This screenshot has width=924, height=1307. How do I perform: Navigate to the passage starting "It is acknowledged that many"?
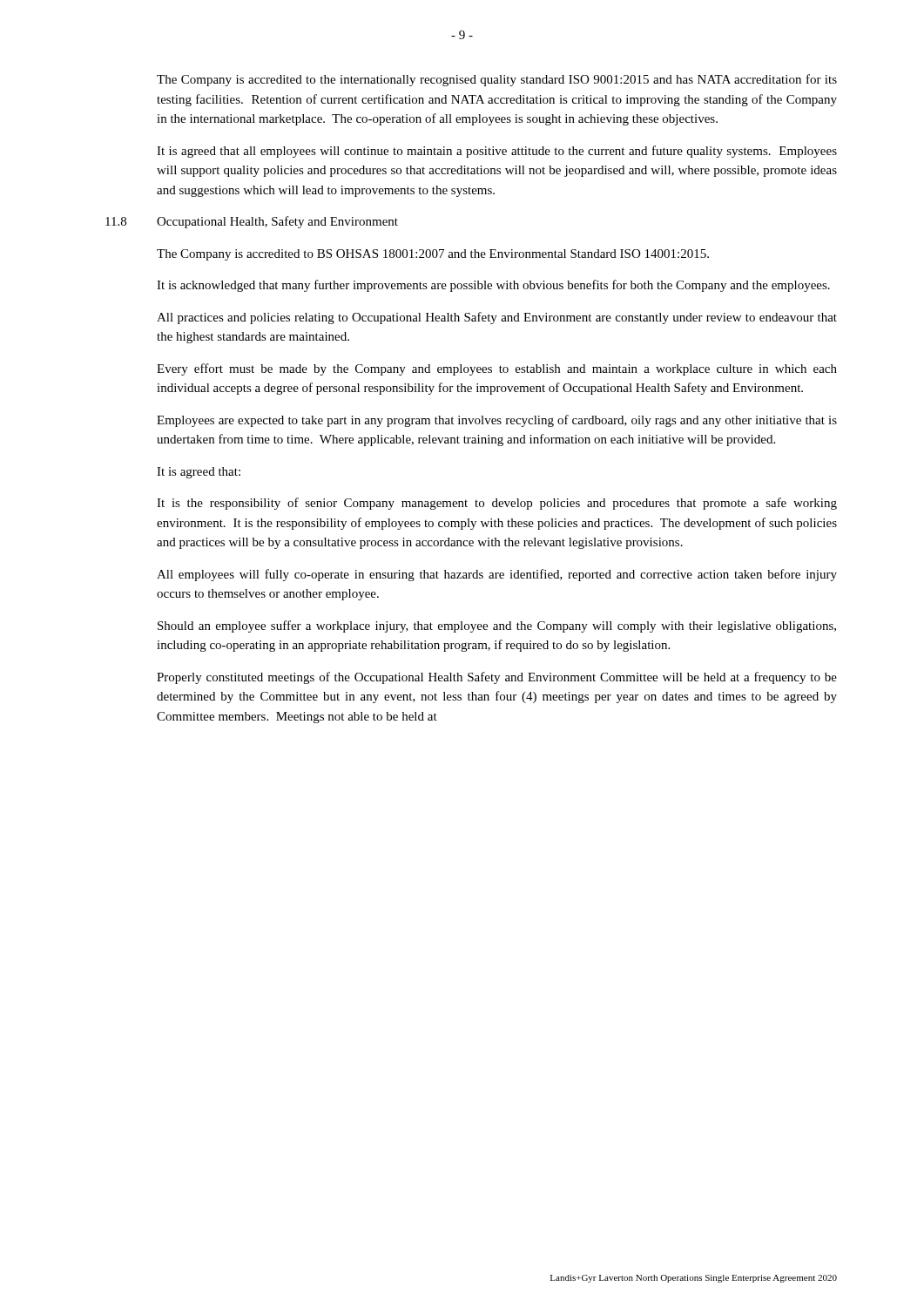[494, 285]
